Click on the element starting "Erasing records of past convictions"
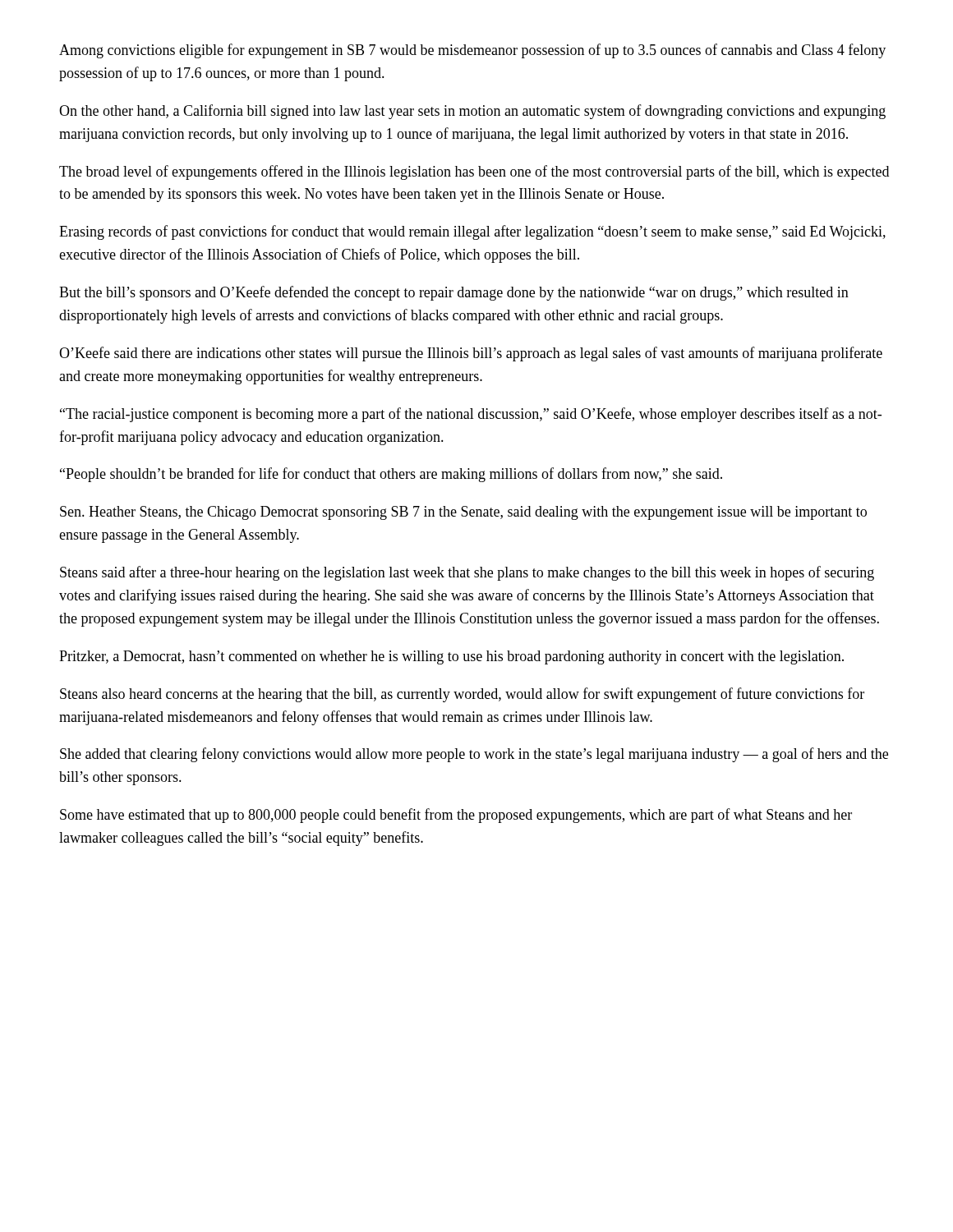 473,243
